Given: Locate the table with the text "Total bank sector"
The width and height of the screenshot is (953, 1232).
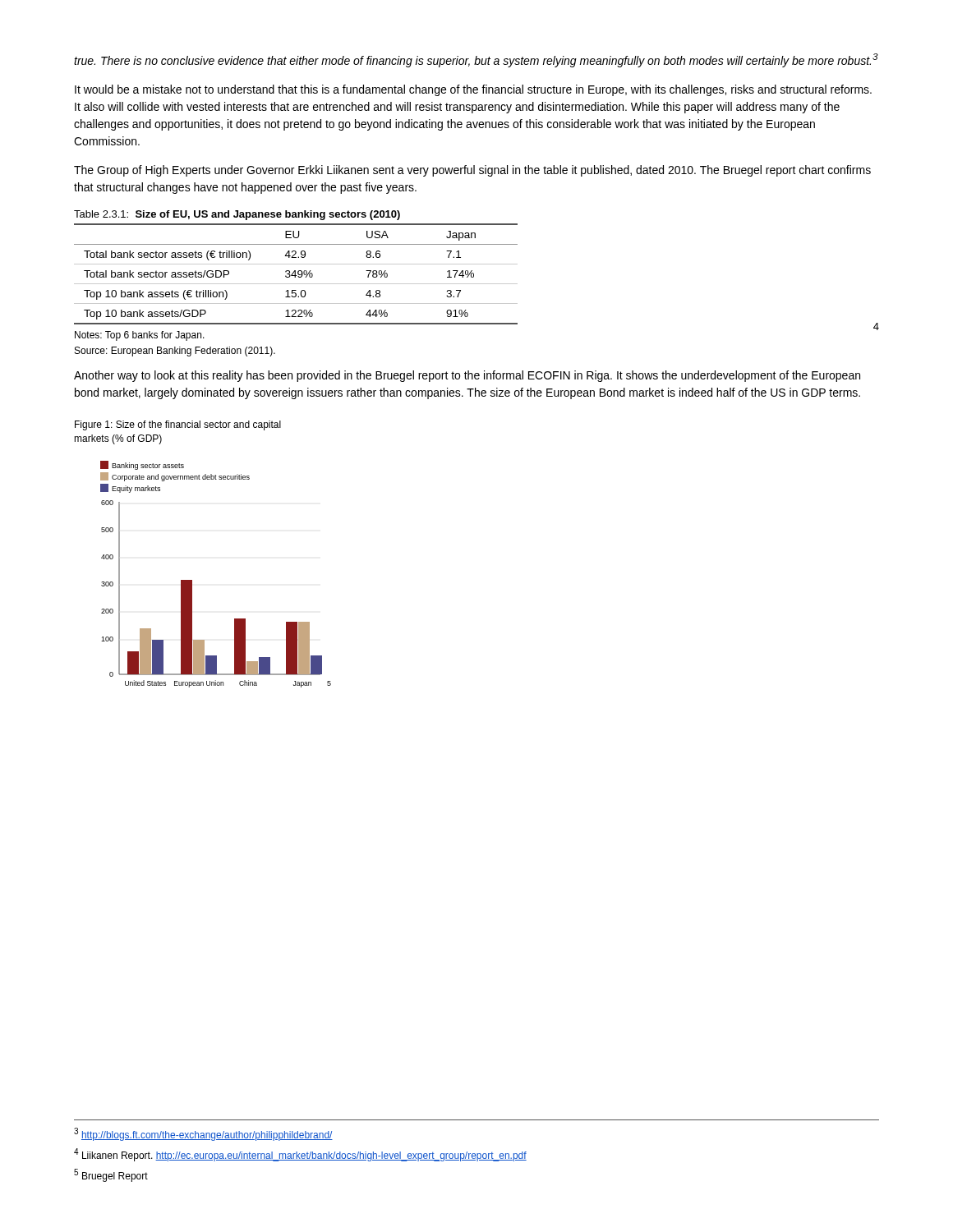Looking at the screenshot, I should point(476,274).
